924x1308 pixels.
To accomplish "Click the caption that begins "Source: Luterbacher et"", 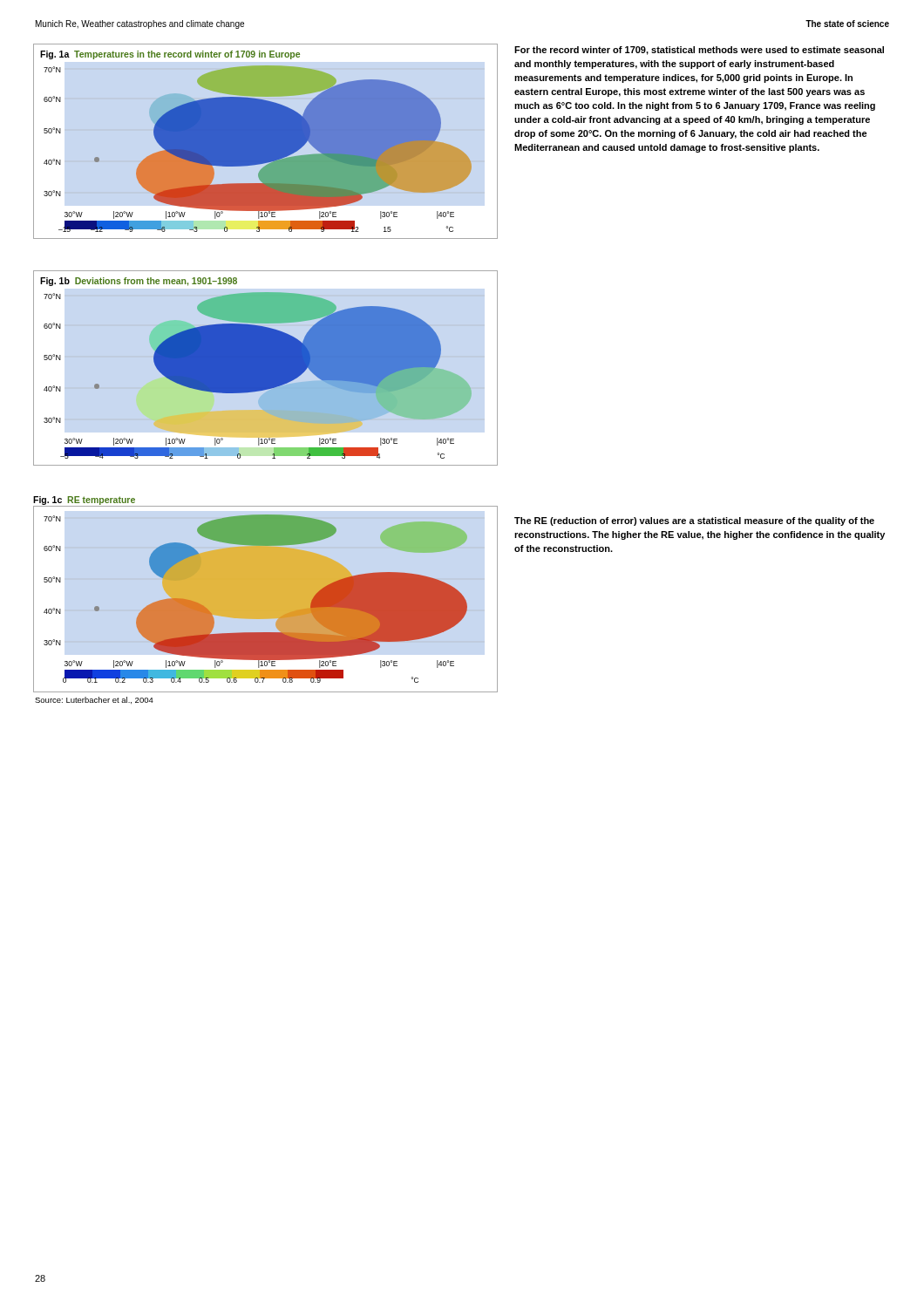I will coord(94,700).
